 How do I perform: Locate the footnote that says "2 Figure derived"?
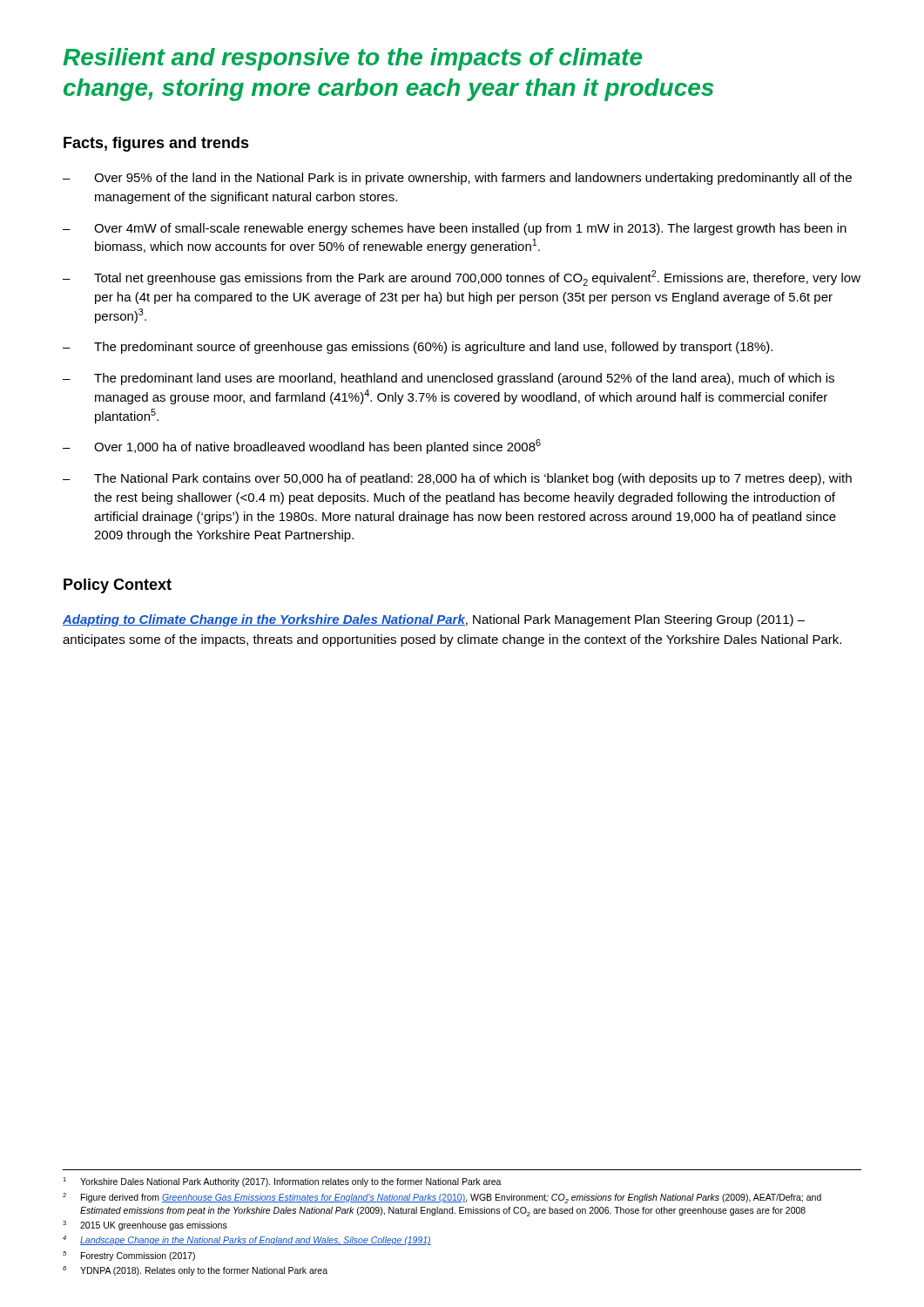click(462, 1204)
